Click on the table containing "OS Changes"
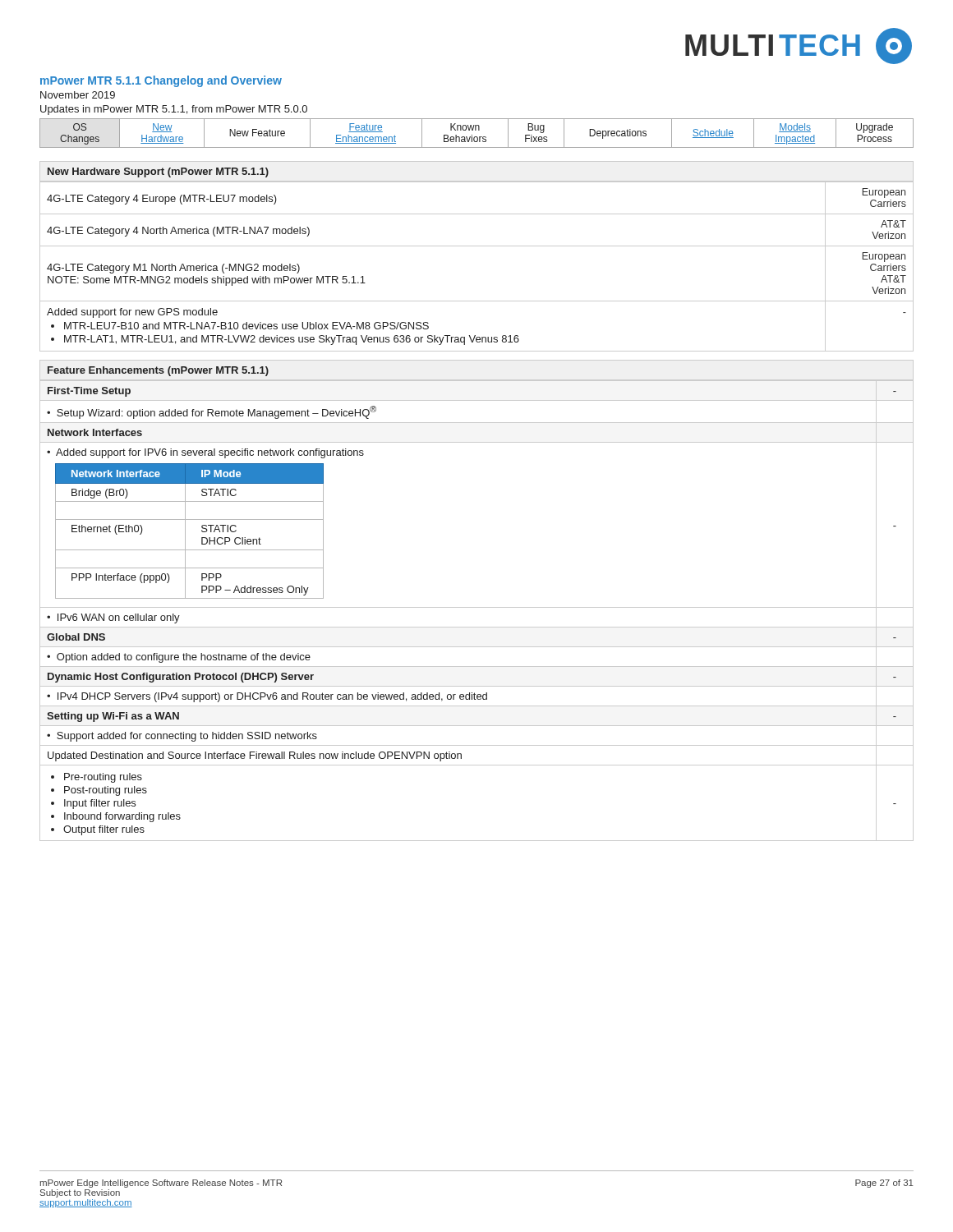953x1232 pixels. click(476, 133)
